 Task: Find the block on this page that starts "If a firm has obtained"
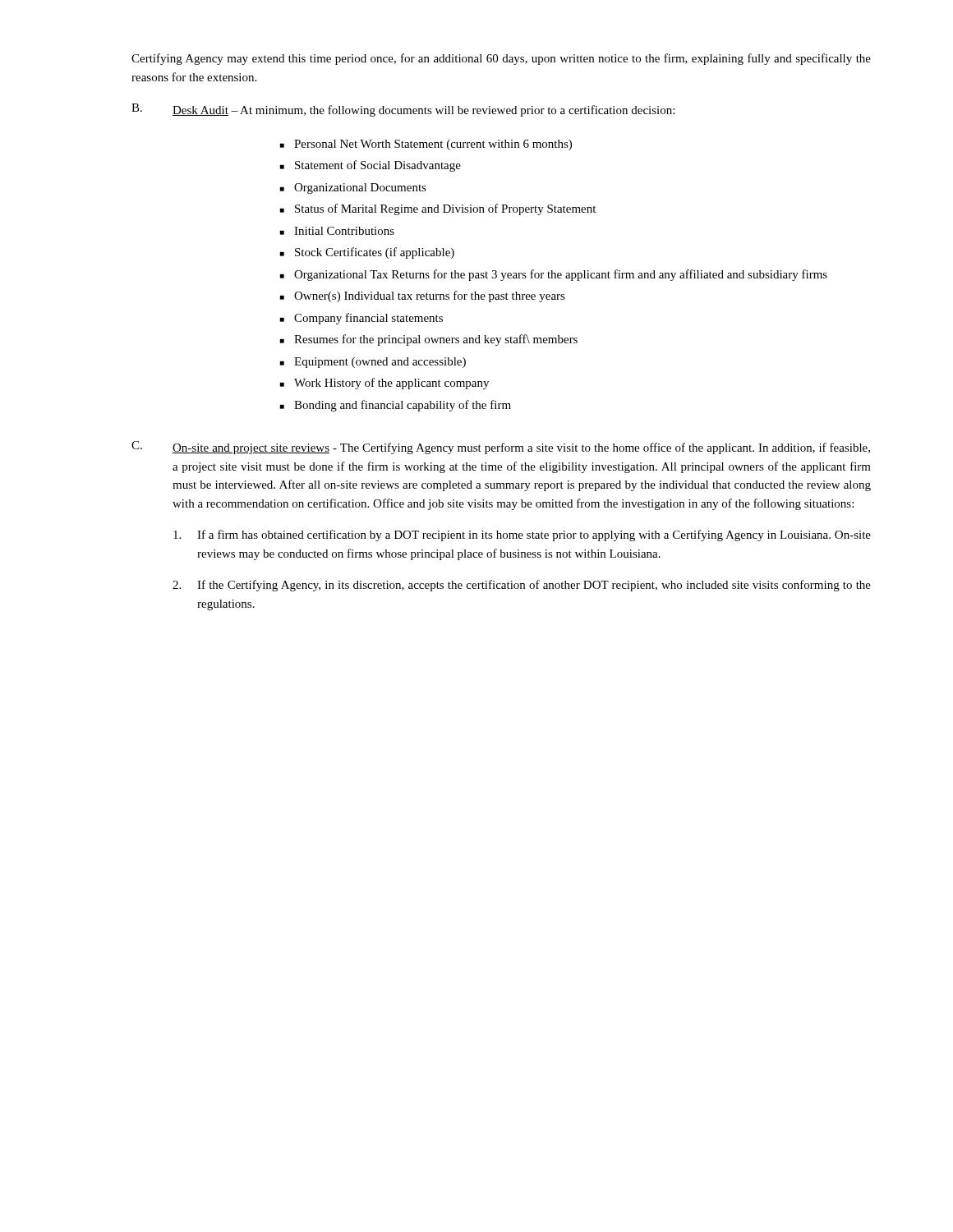coord(522,544)
